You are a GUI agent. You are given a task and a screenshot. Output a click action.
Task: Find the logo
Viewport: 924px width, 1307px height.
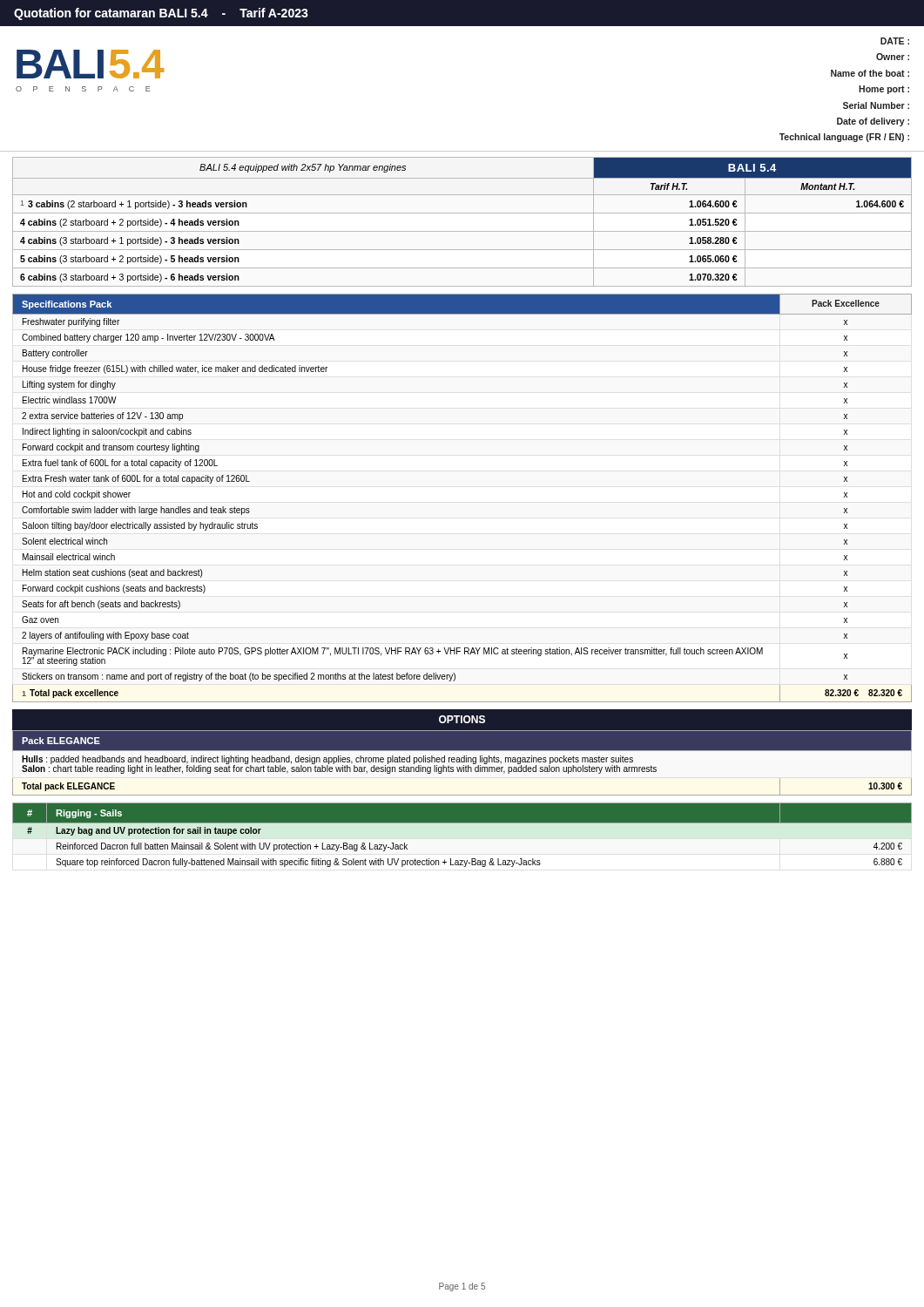click(114, 64)
